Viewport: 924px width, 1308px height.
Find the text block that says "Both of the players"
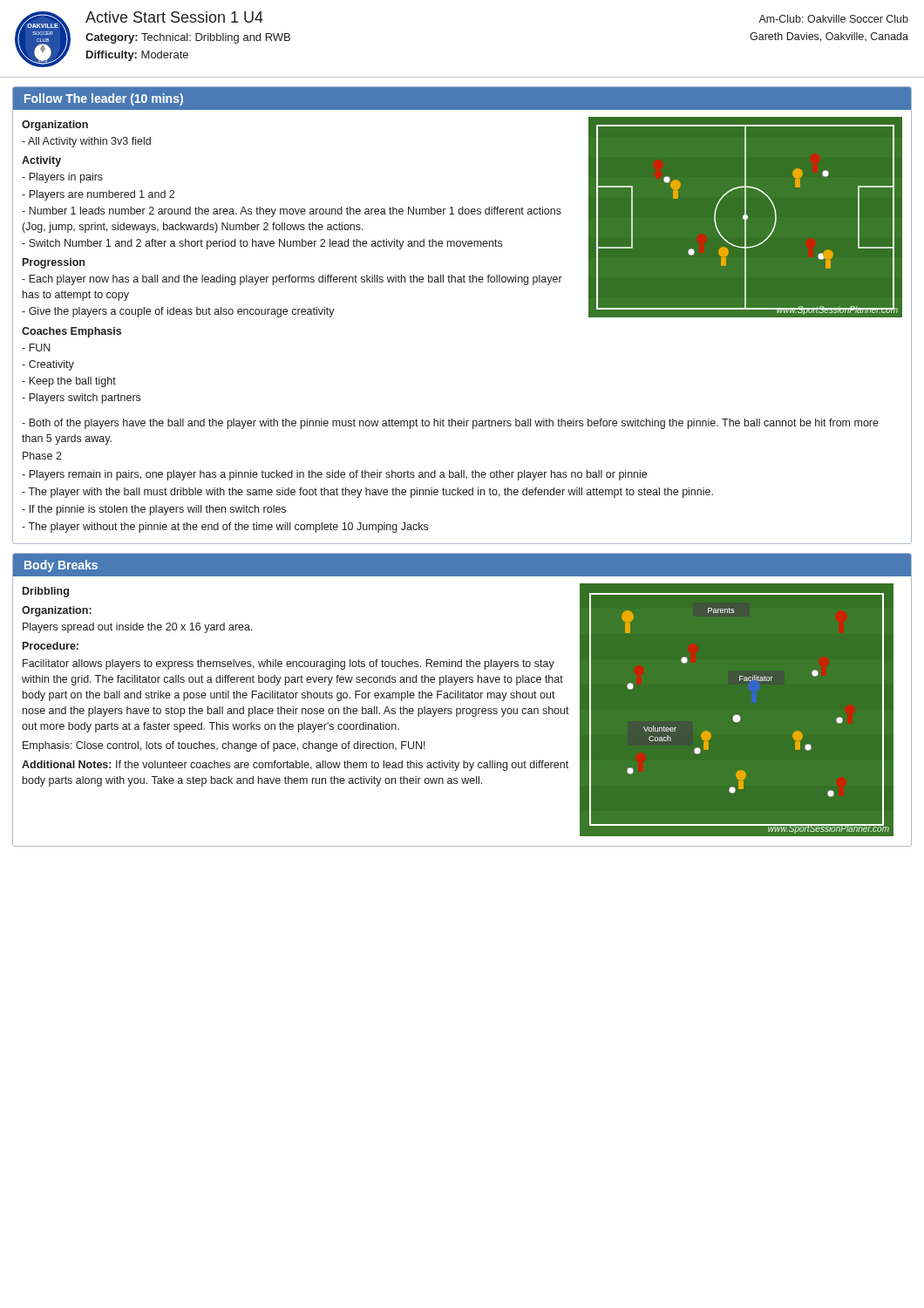462,475
